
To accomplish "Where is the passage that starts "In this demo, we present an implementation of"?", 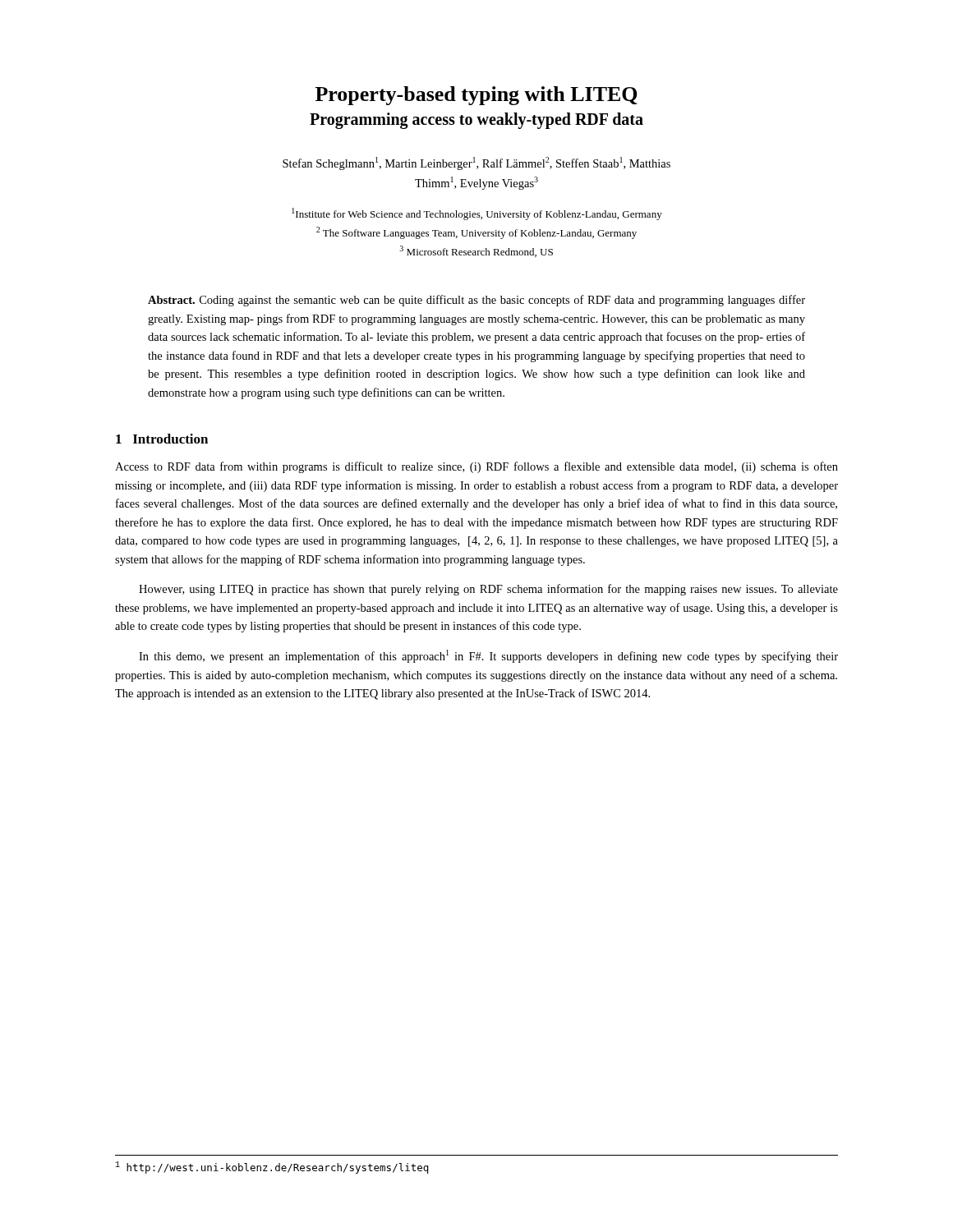I will (x=476, y=674).
